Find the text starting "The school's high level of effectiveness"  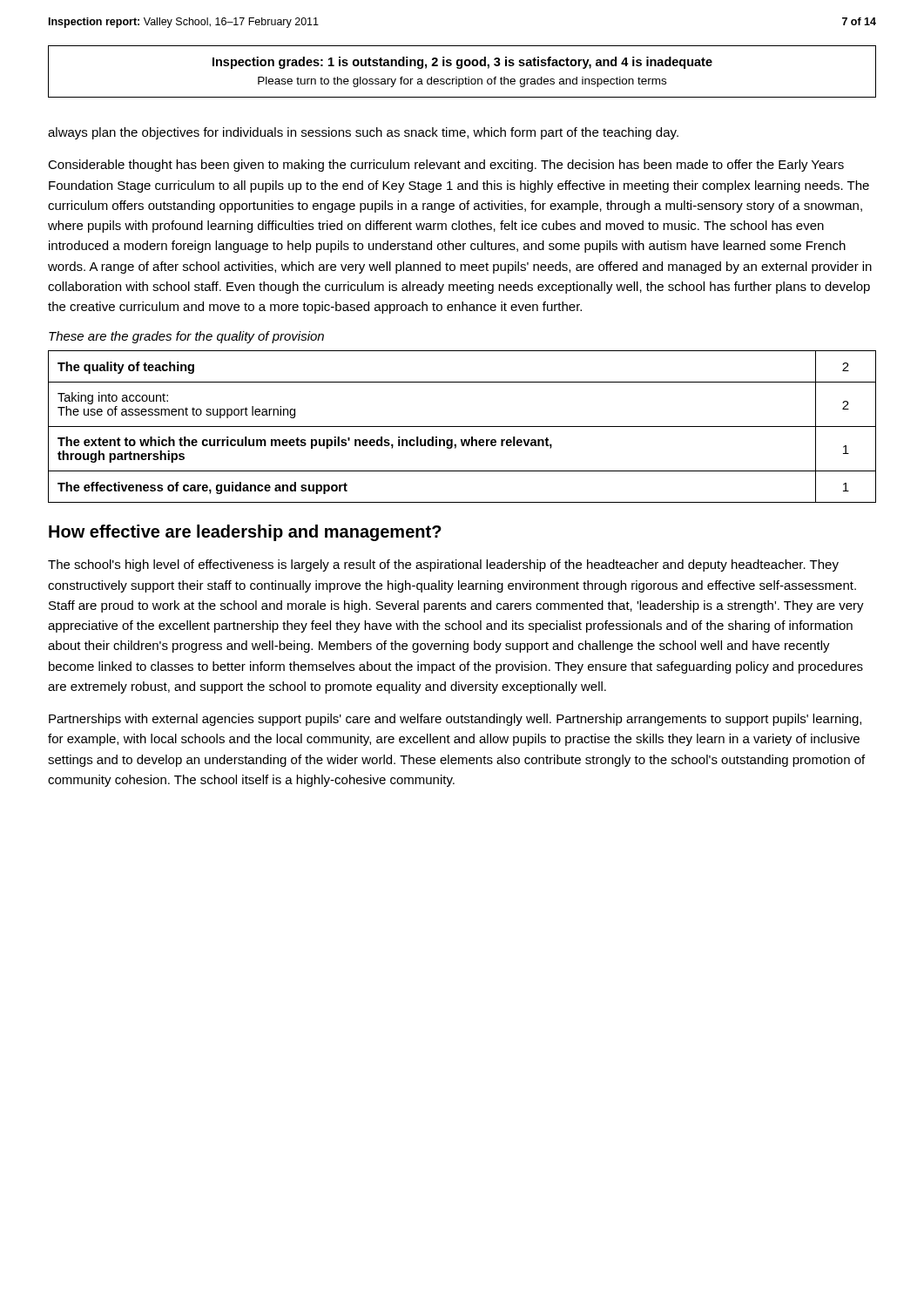point(456,625)
